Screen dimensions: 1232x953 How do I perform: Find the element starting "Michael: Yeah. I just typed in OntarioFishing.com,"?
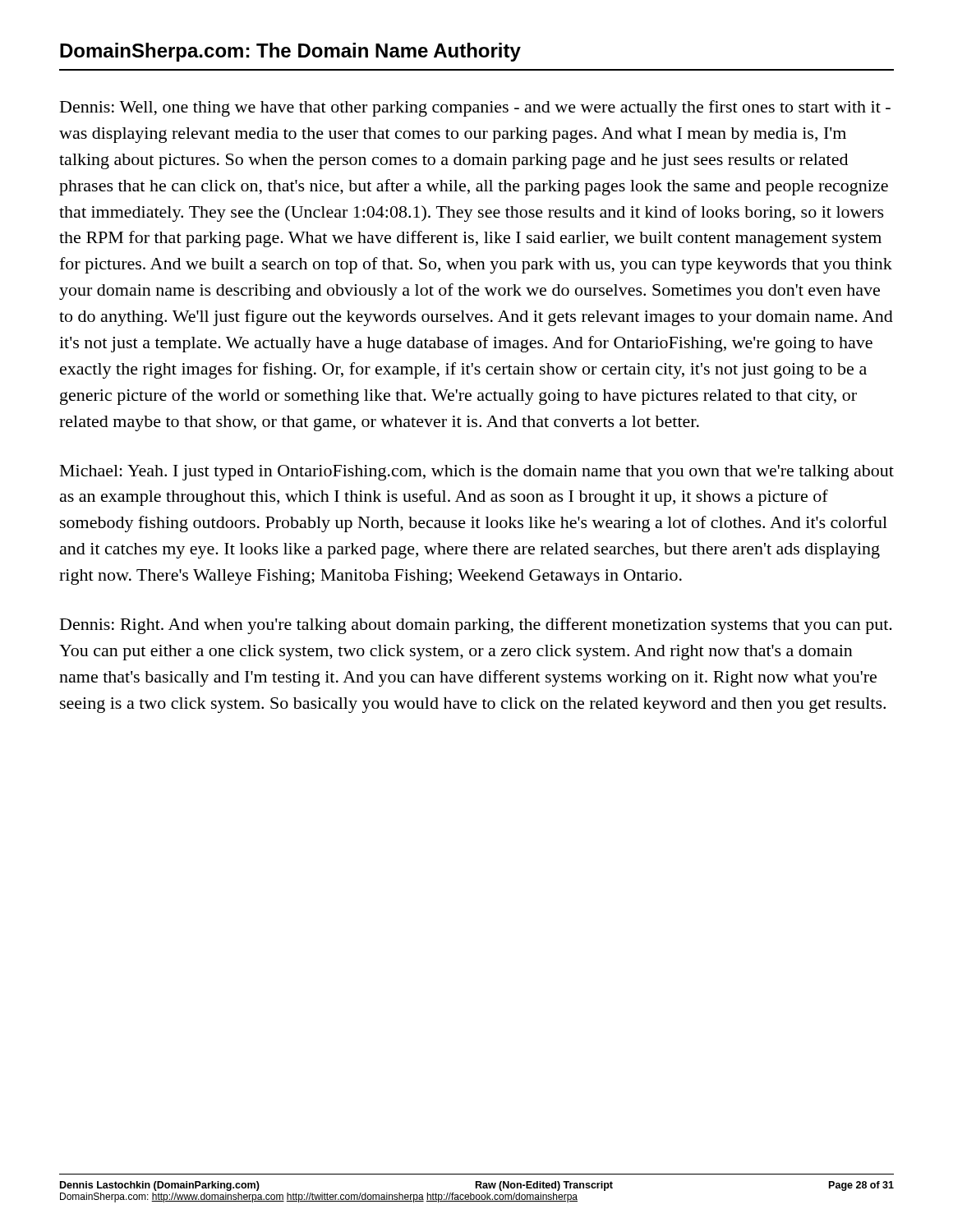(476, 522)
